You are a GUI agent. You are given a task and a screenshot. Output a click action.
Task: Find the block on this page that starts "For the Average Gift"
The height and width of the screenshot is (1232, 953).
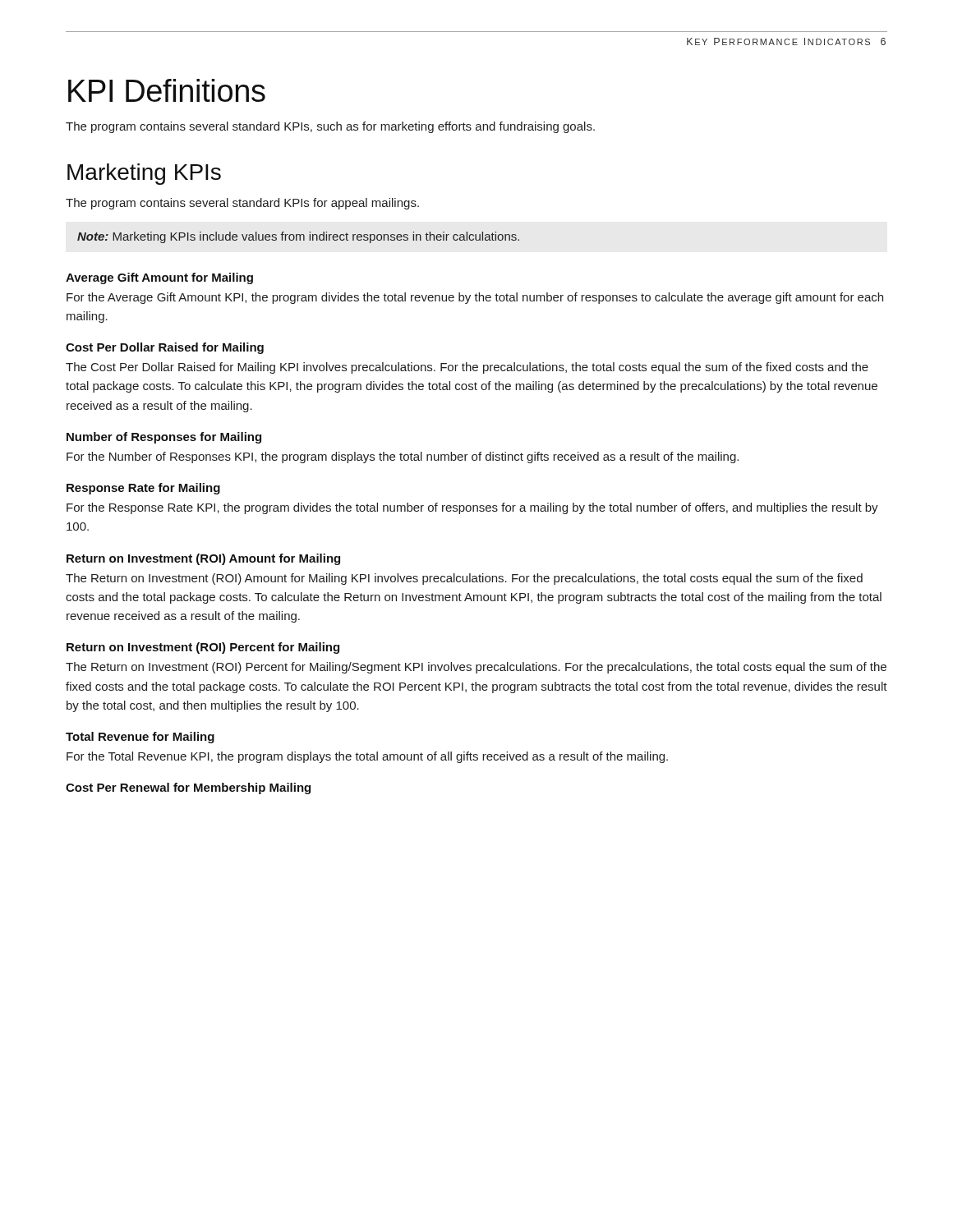476,306
